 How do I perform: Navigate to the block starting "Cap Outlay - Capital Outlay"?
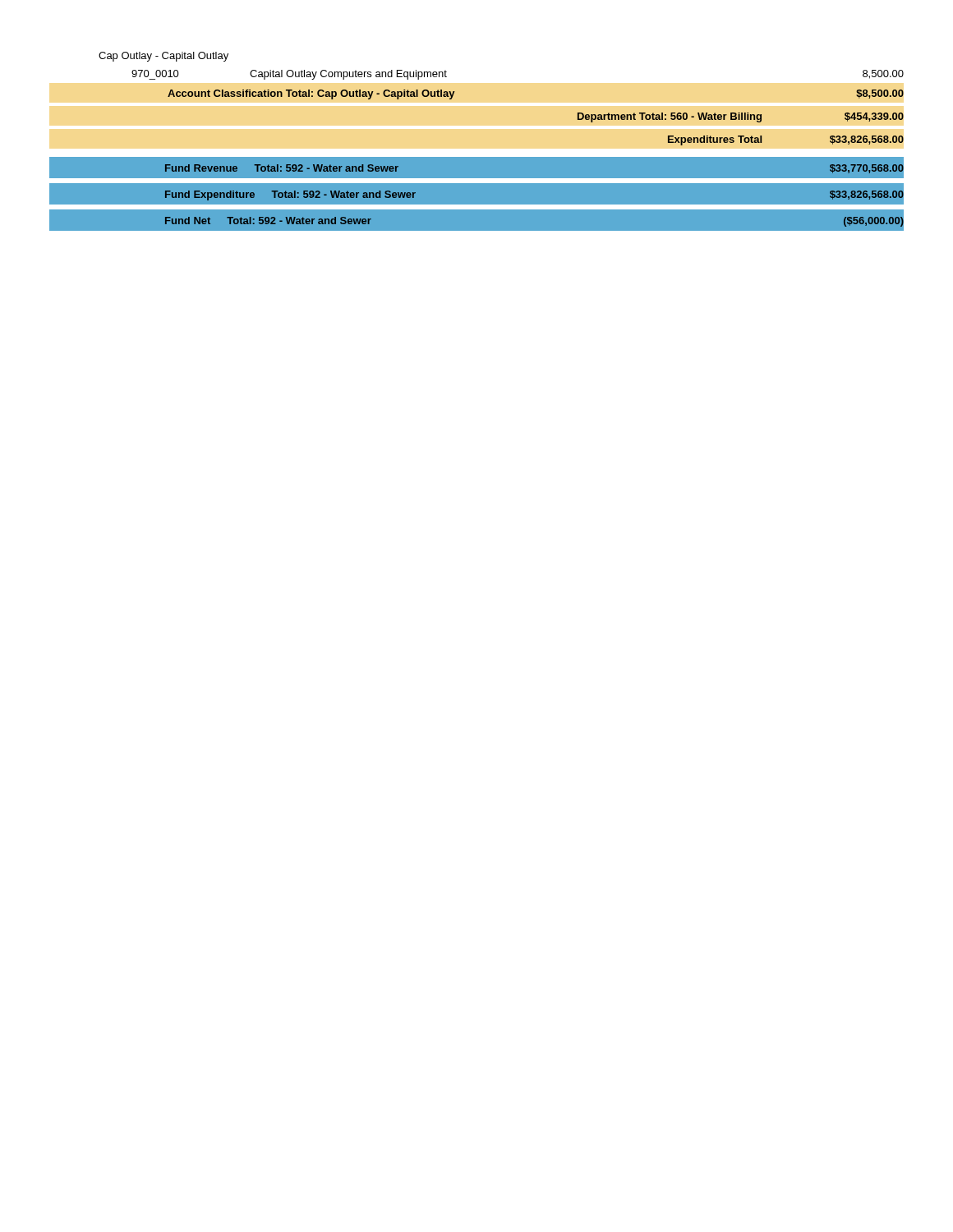pos(164,55)
